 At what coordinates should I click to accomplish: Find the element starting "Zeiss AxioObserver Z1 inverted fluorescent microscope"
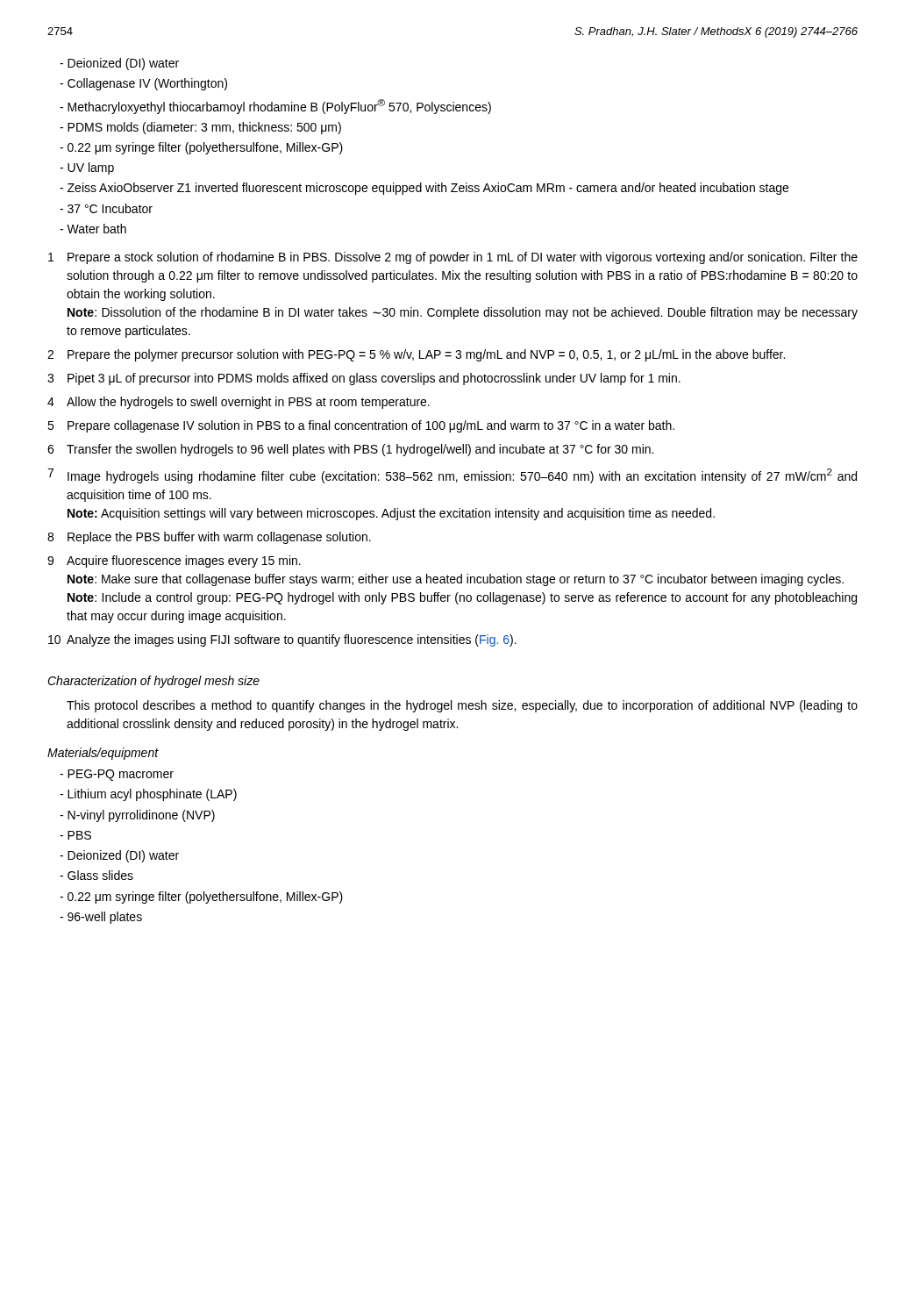424,188
